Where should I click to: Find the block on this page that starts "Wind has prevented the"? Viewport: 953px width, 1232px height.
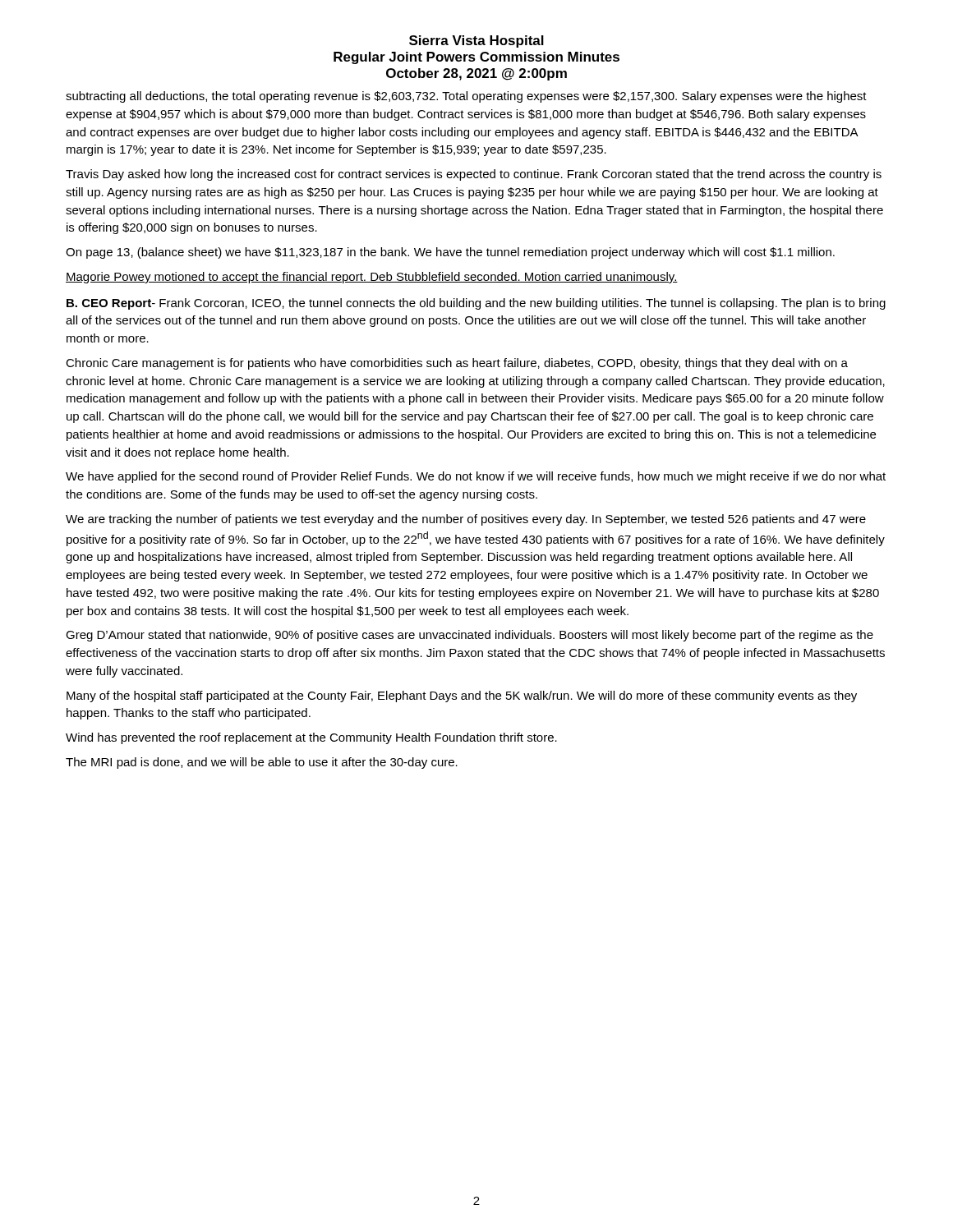476,737
